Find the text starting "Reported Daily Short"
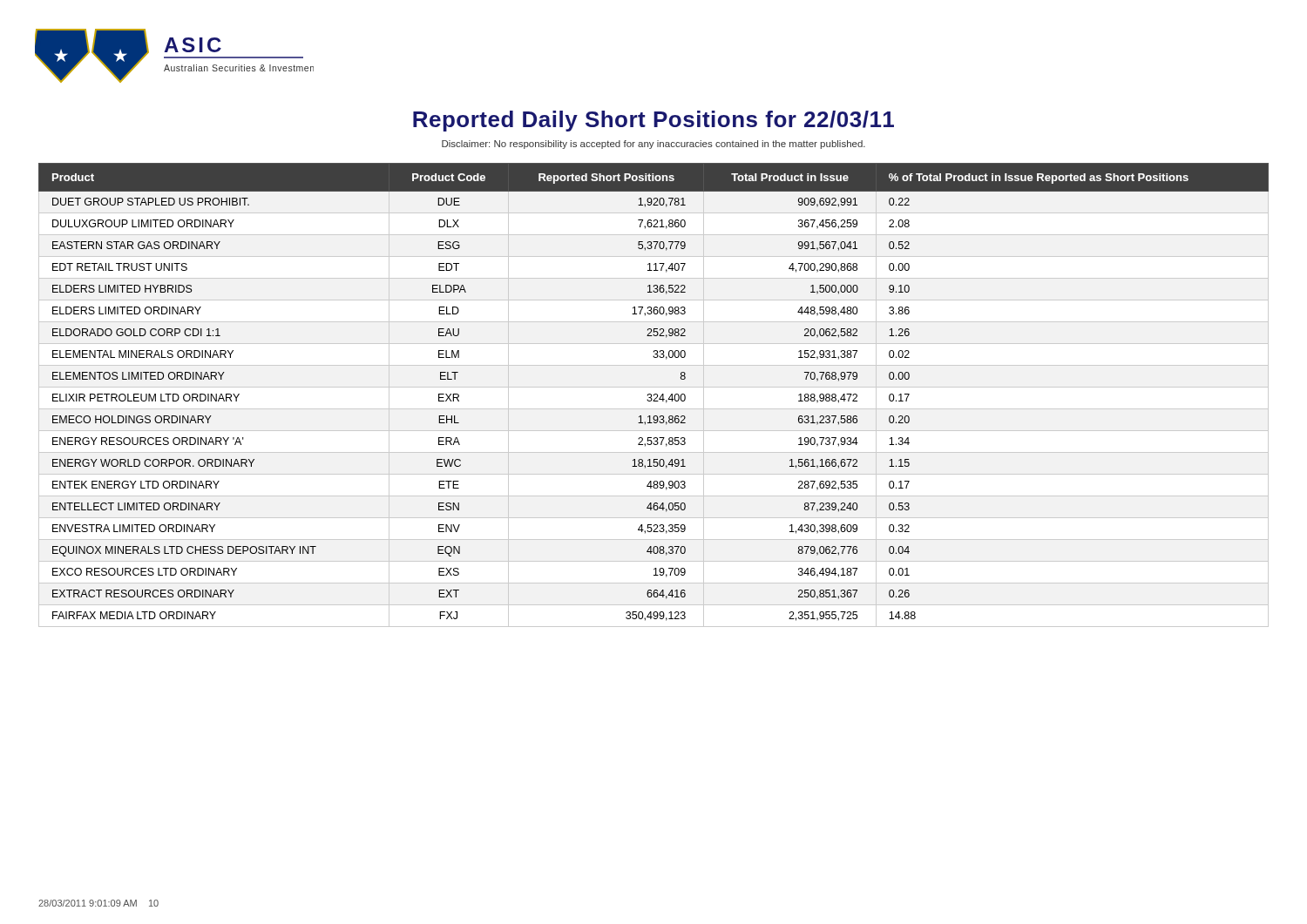The image size is (1307, 924). 654,119
